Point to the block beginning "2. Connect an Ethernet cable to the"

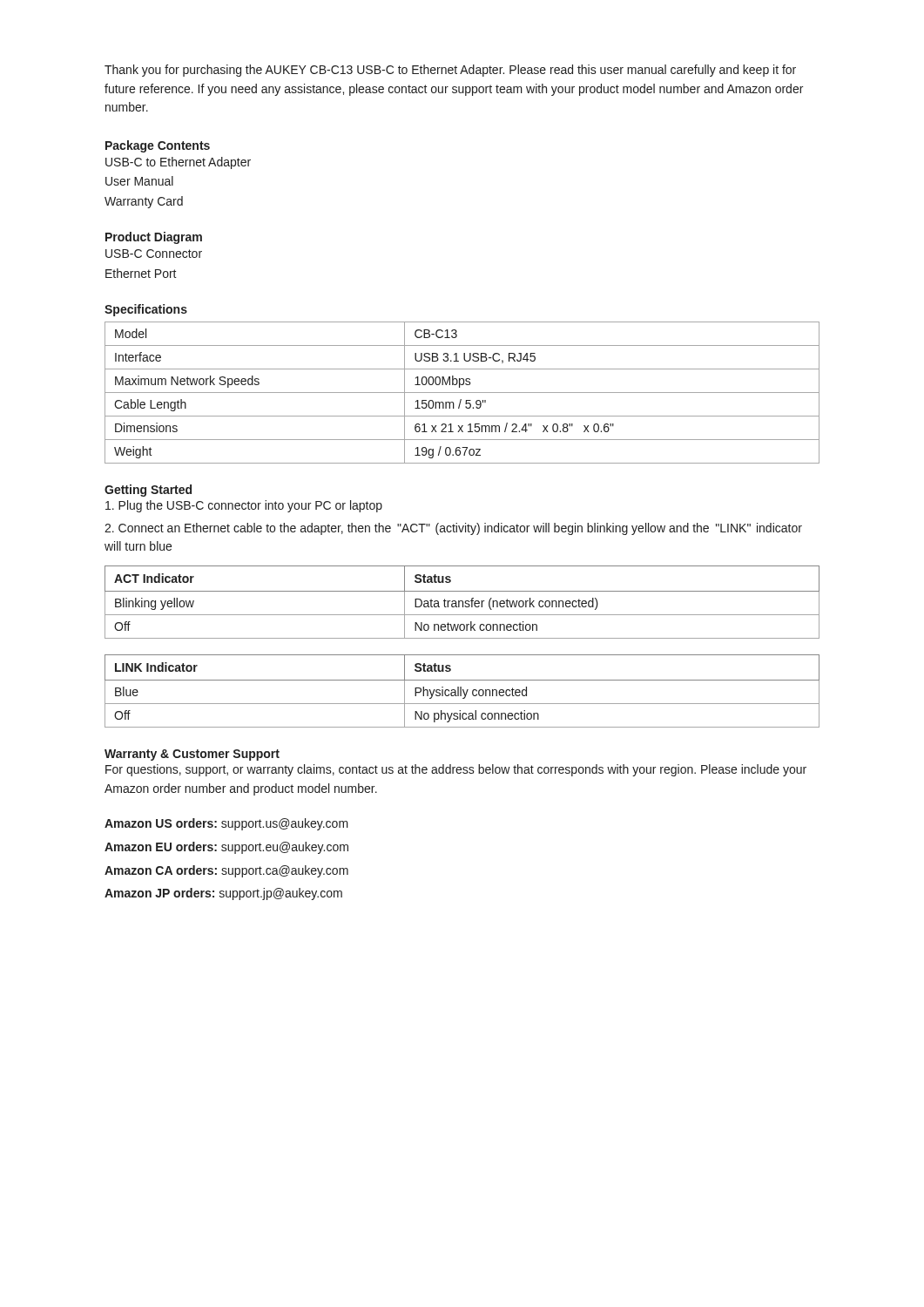(x=462, y=538)
